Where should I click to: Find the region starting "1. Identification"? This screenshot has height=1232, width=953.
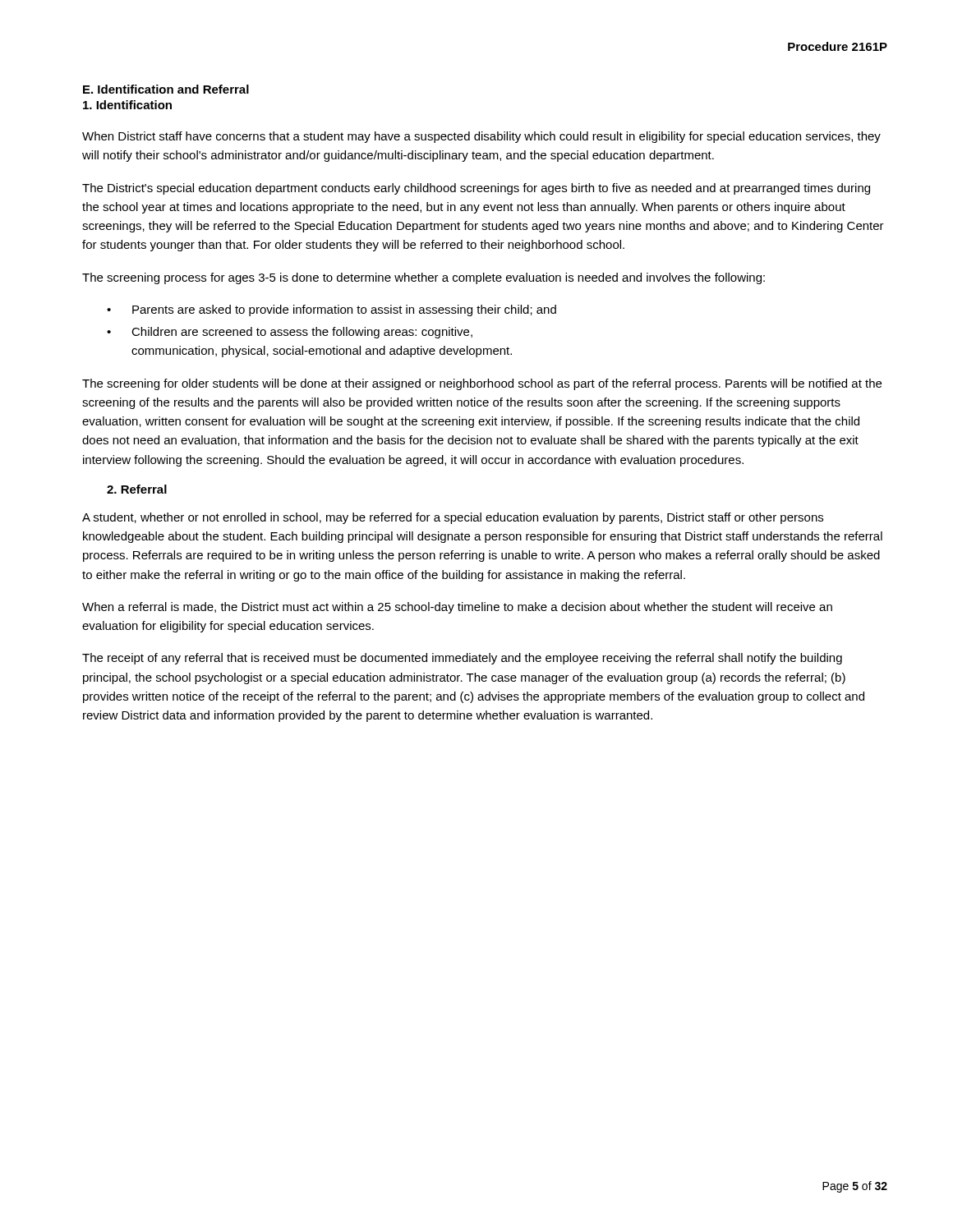(x=127, y=105)
